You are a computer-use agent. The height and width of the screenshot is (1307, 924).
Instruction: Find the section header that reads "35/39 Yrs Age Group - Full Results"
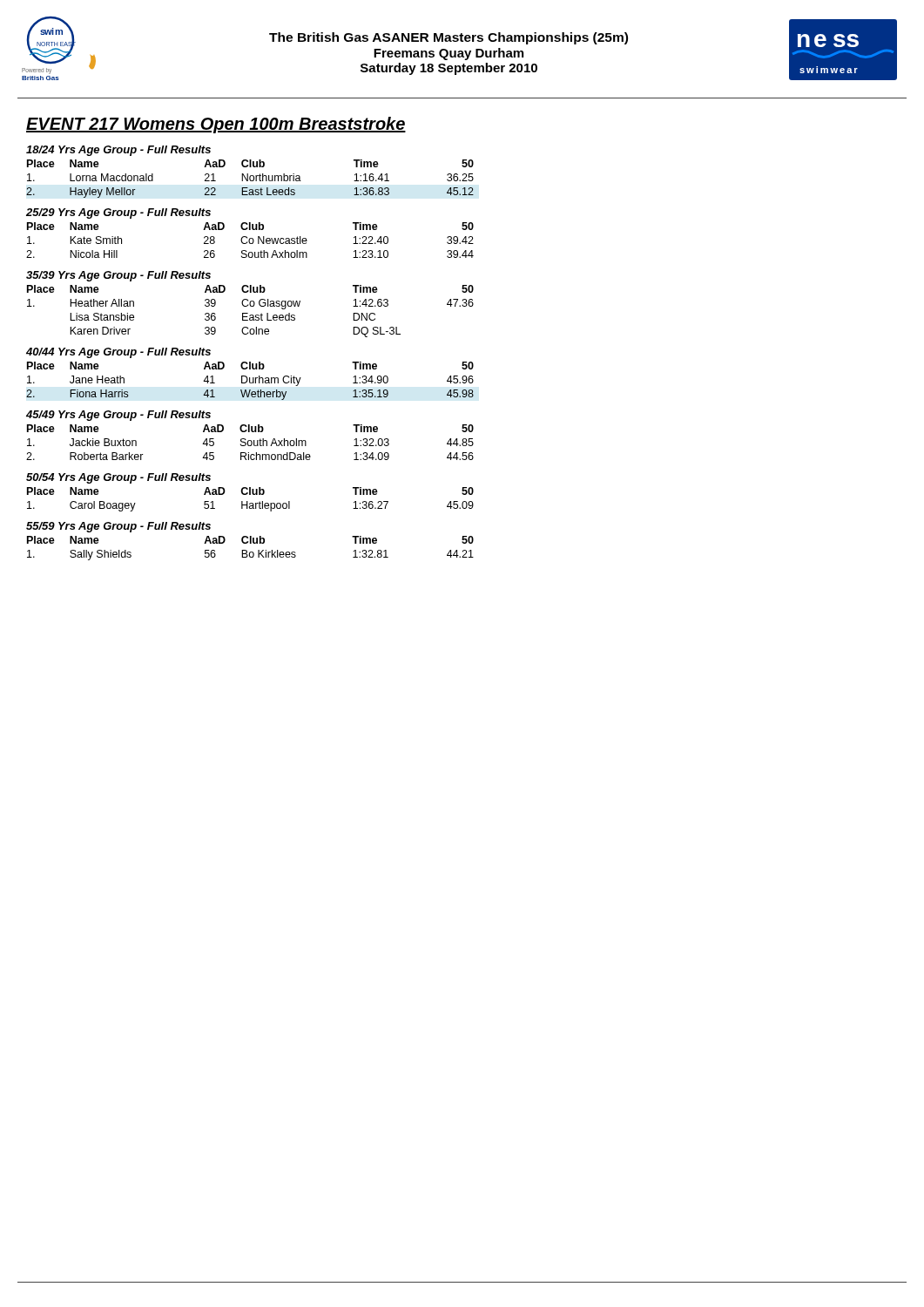pos(119,275)
